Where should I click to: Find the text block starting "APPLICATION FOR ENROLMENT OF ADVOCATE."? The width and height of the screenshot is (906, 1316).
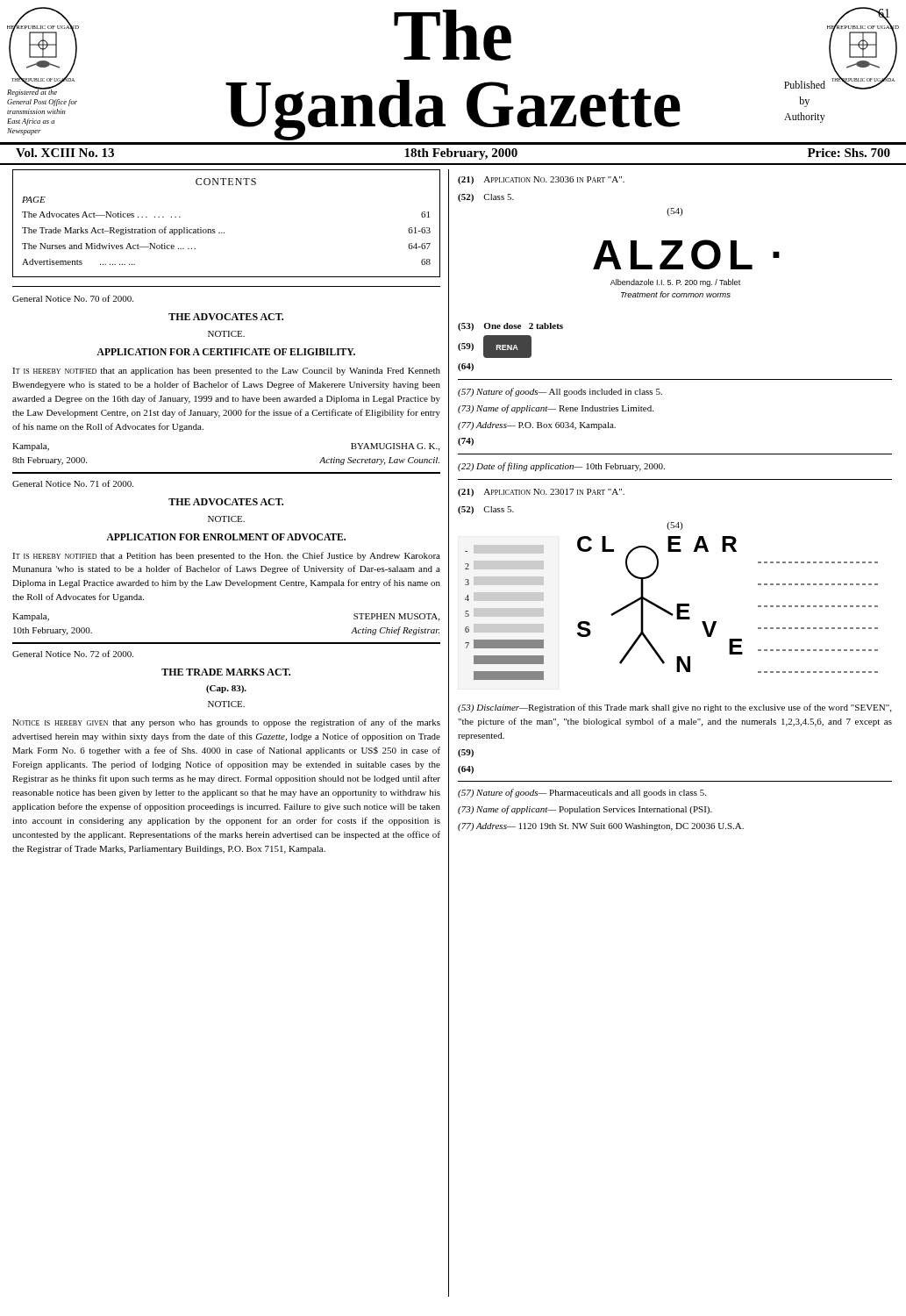tap(226, 537)
